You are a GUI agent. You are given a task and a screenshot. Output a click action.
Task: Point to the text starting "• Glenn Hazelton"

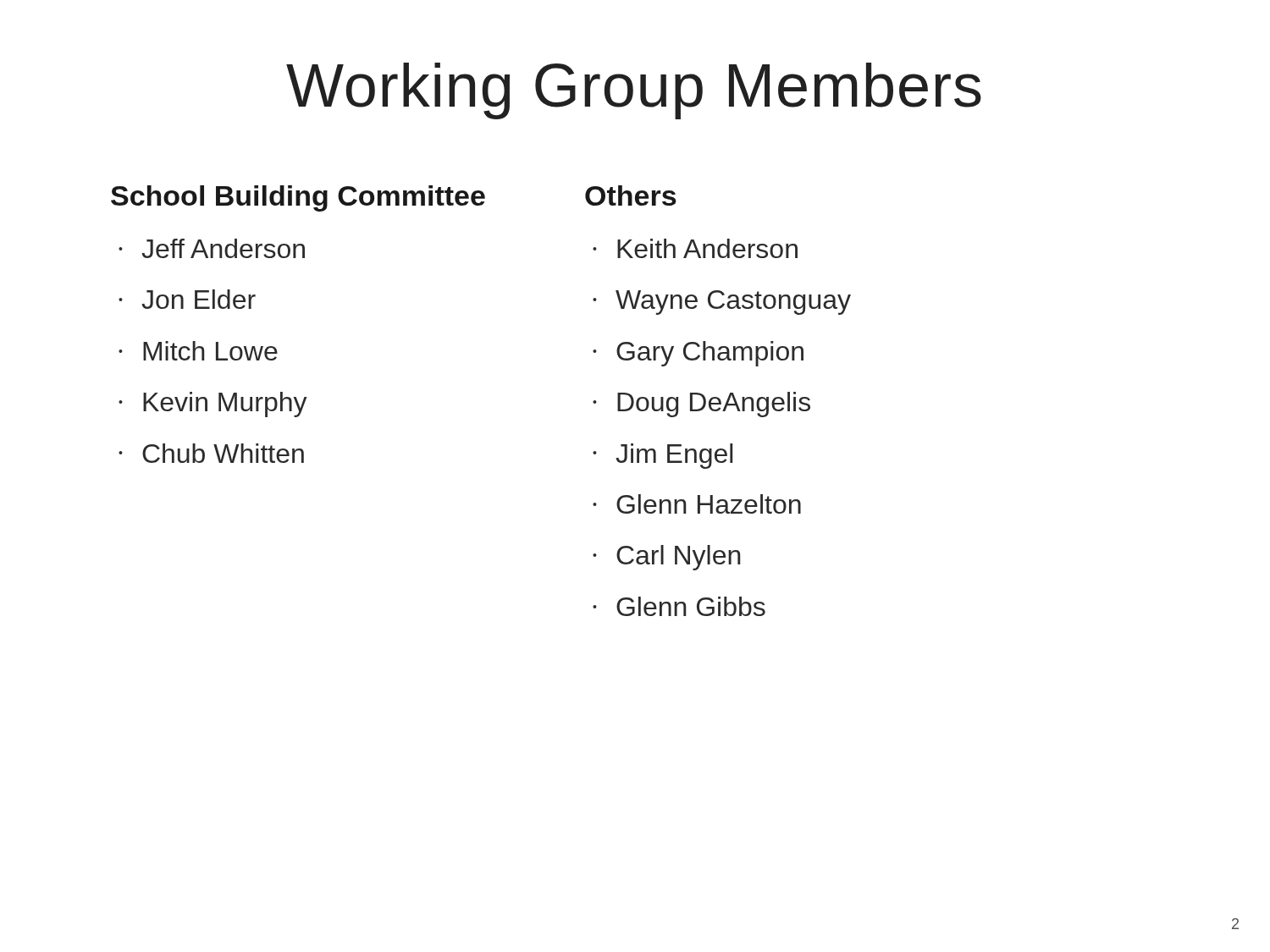coord(697,504)
